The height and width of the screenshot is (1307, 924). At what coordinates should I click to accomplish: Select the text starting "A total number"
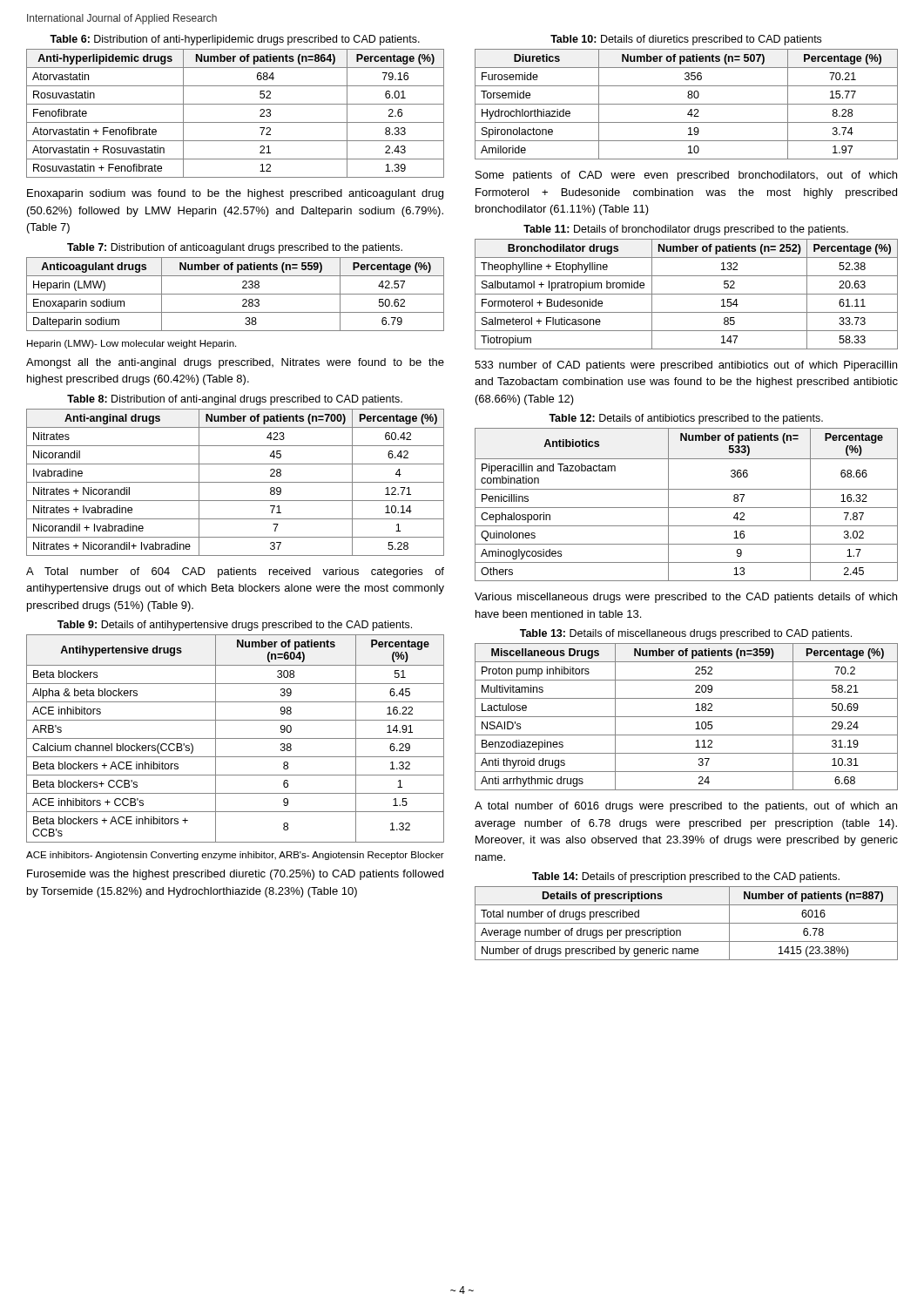click(686, 831)
